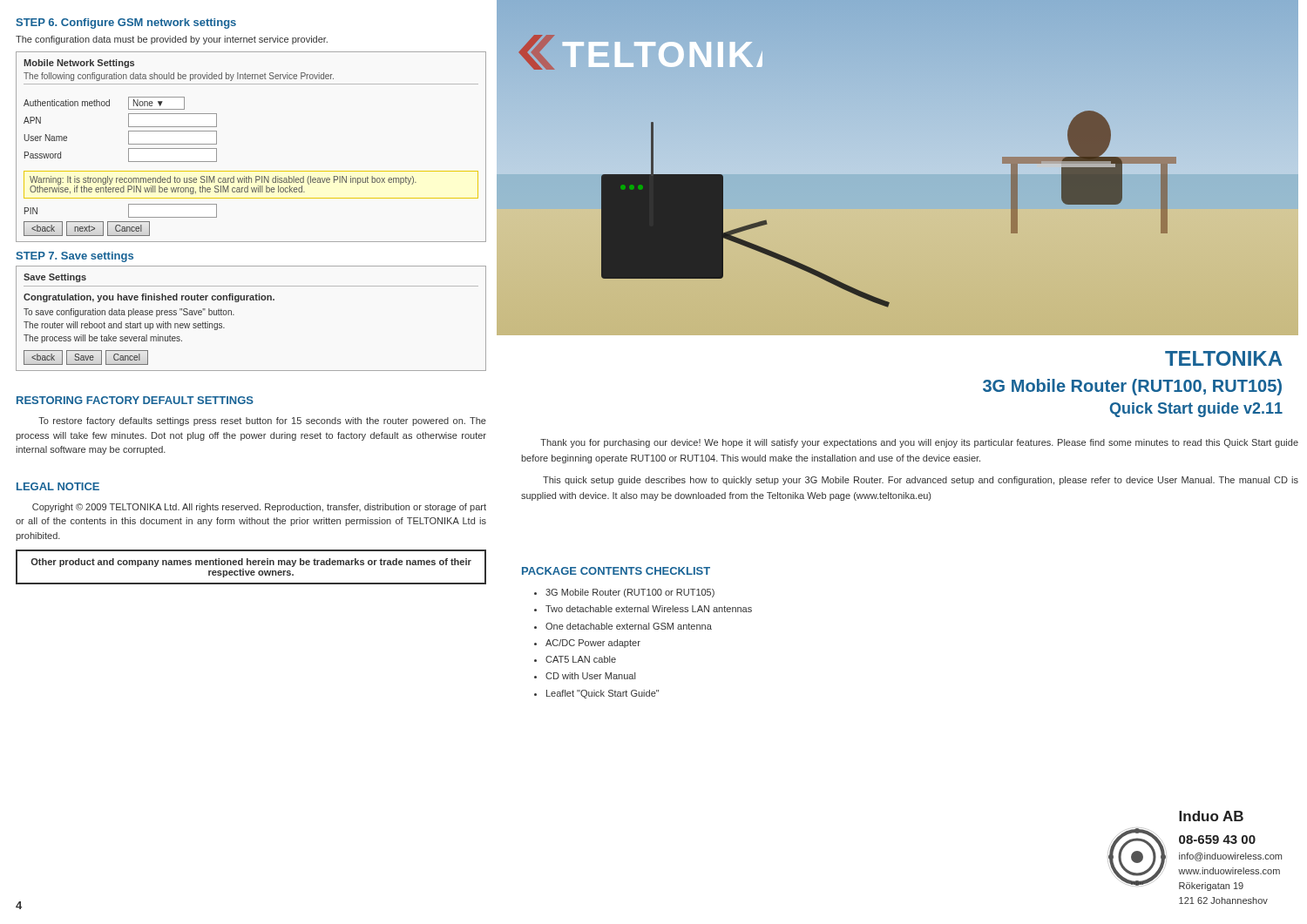Image resolution: width=1307 pixels, height=924 pixels.
Task: Select the text block containing "The configuration data must be provided by your"
Action: click(172, 39)
